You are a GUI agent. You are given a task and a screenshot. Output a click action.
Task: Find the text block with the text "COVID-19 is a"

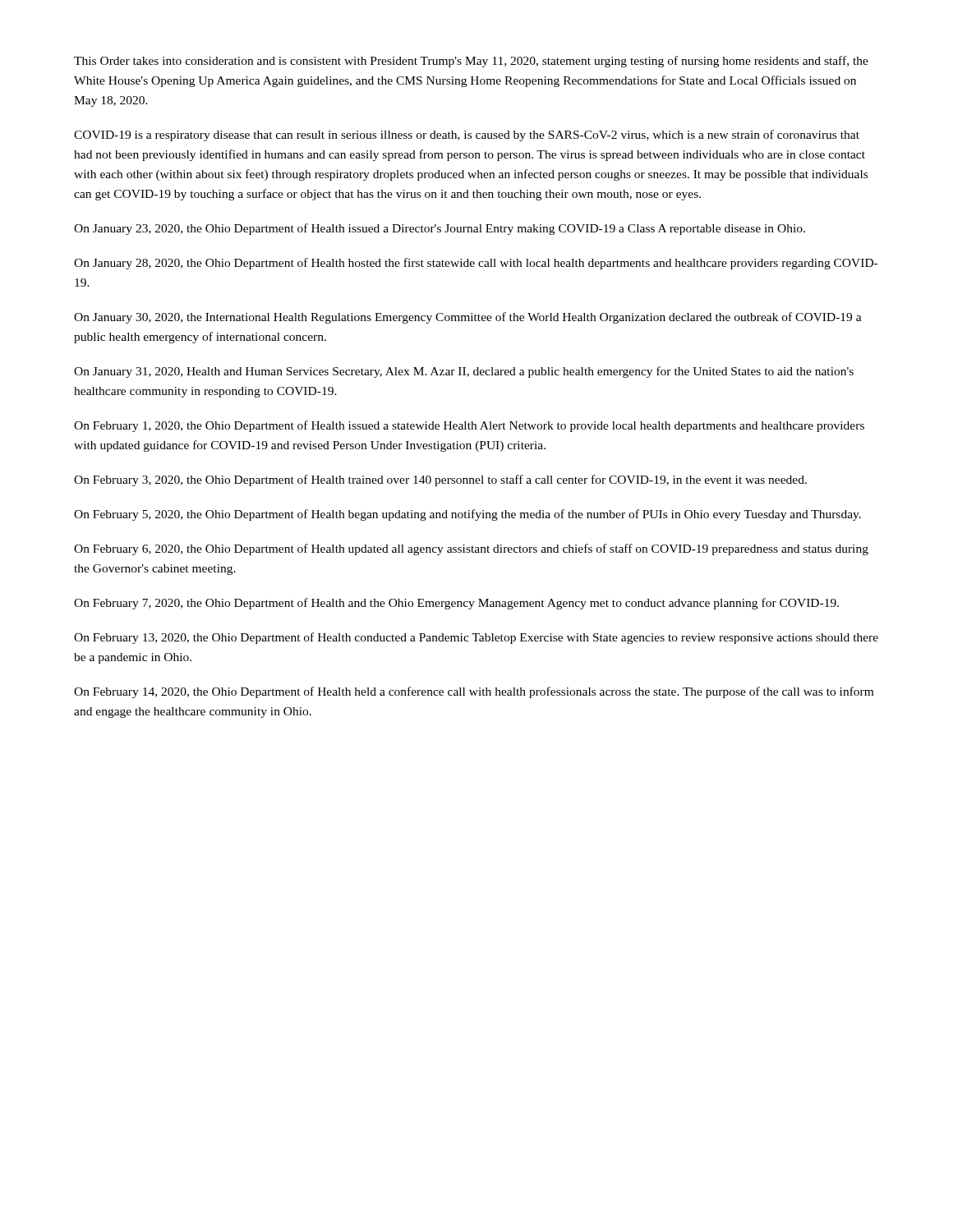[471, 164]
